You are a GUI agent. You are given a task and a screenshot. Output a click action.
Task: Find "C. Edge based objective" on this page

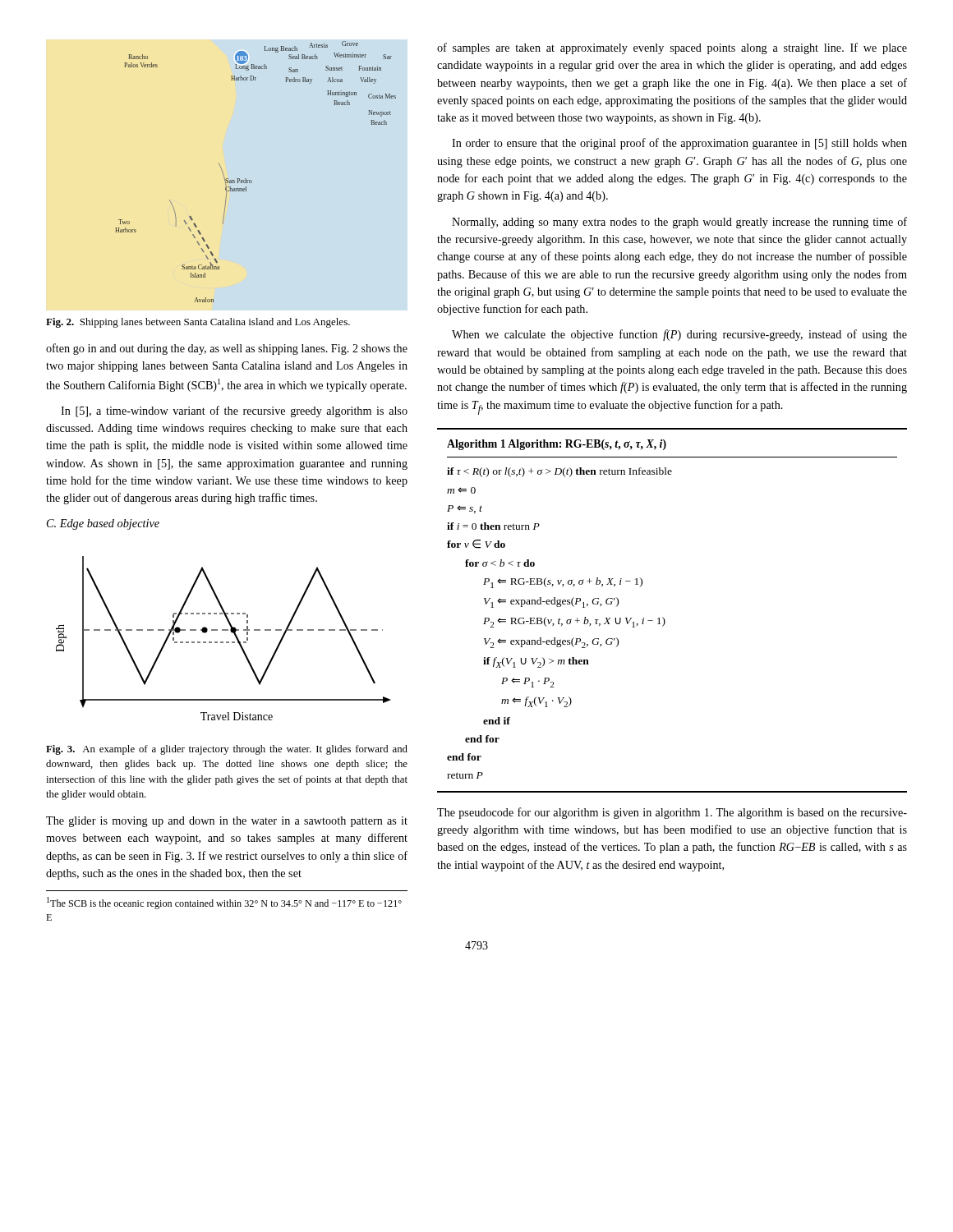tap(103, 524)
